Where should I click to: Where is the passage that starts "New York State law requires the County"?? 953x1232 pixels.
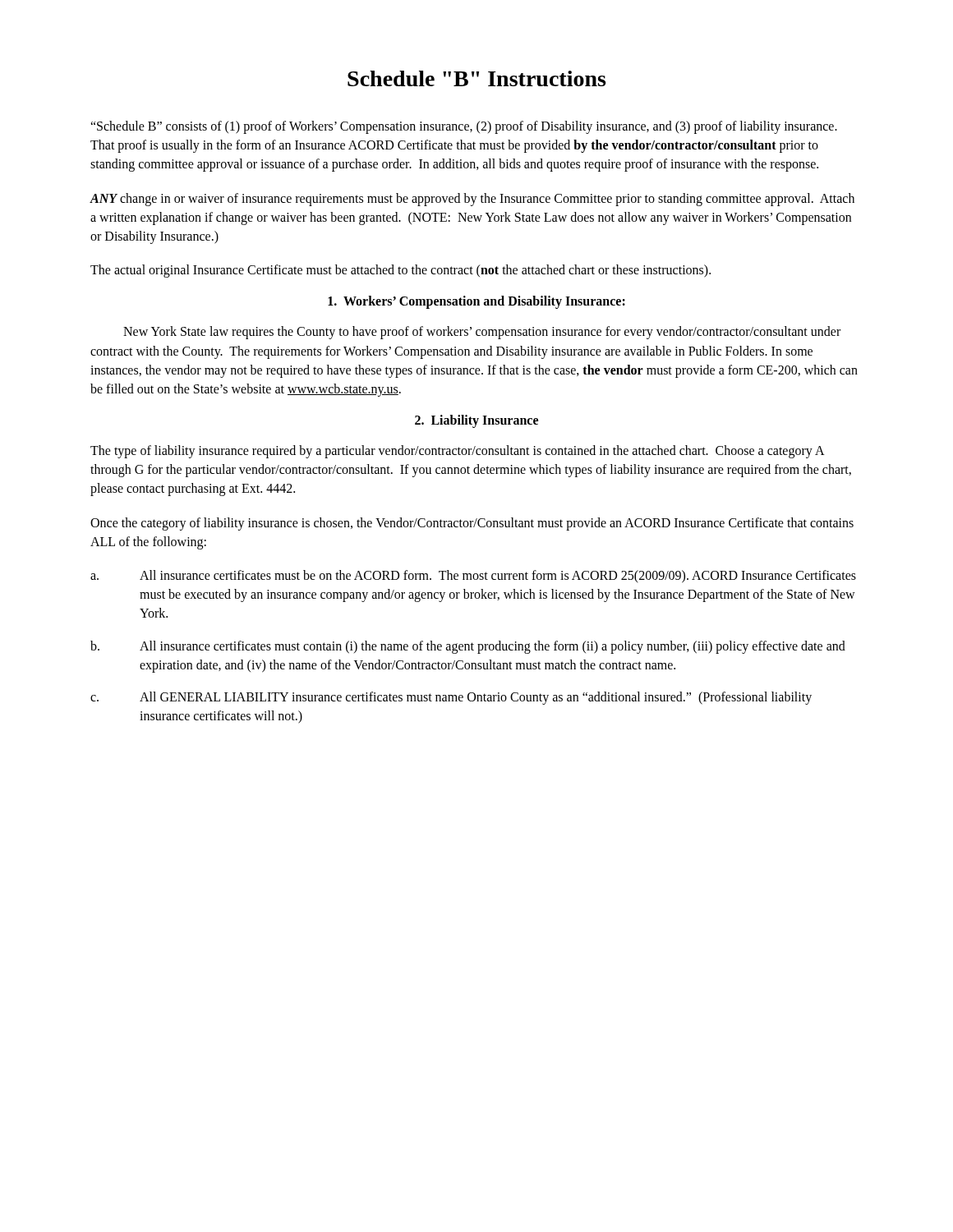(x=474, y=360)
